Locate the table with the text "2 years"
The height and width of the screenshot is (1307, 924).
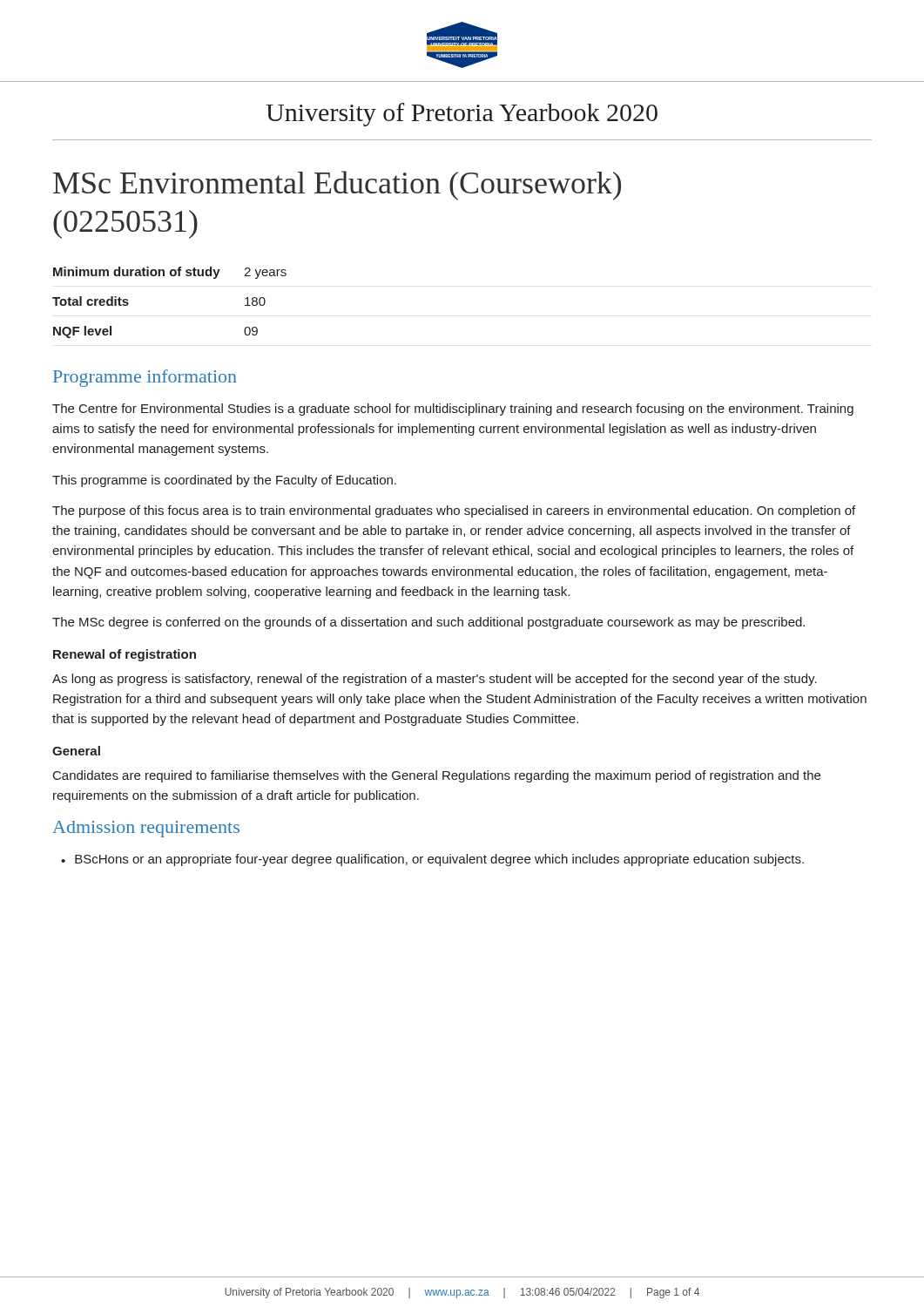point(462,301)
